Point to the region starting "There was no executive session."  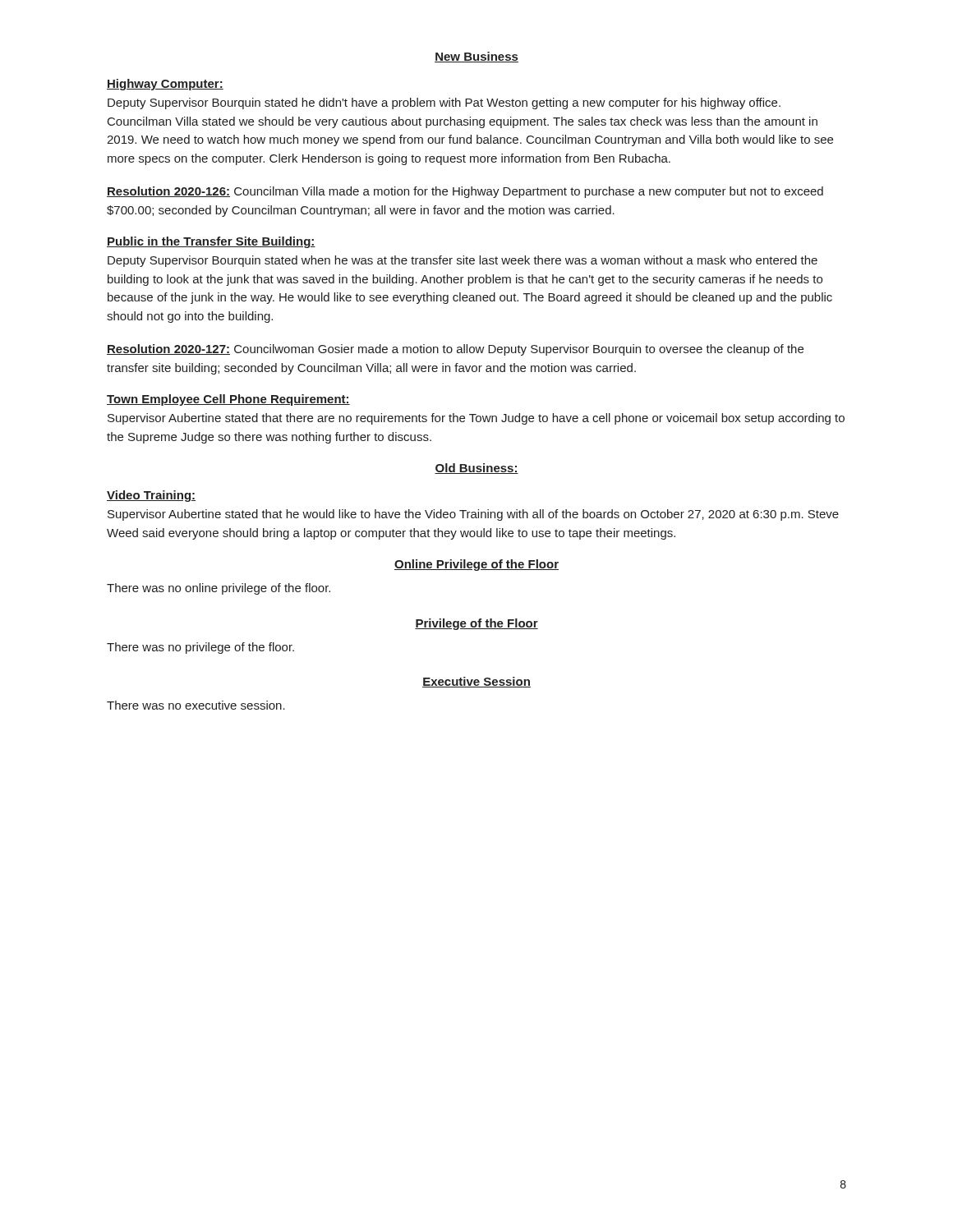pyautogui.click(x=196, y=705)
